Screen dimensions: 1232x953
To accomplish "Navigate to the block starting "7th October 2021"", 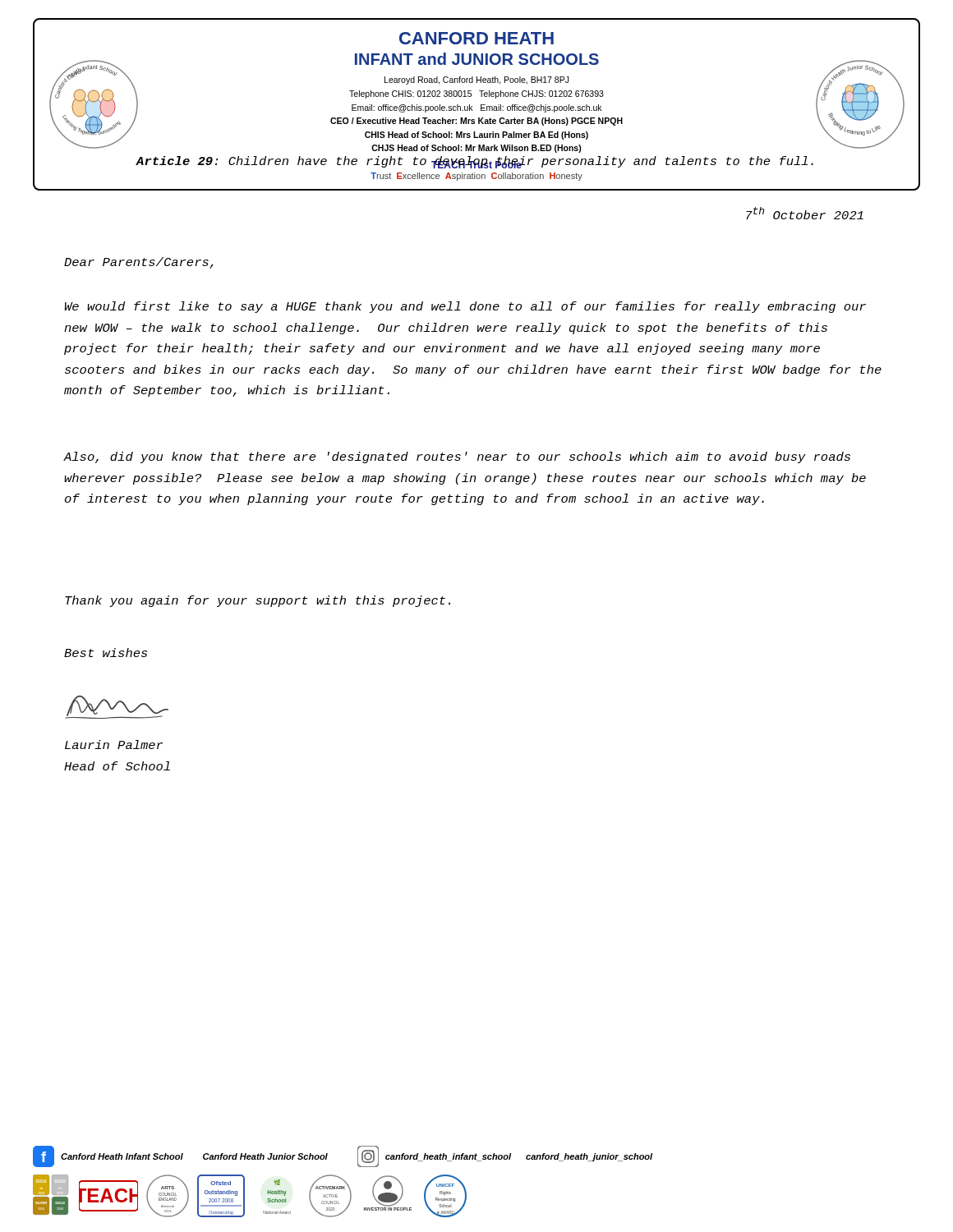I will (804, 214).
